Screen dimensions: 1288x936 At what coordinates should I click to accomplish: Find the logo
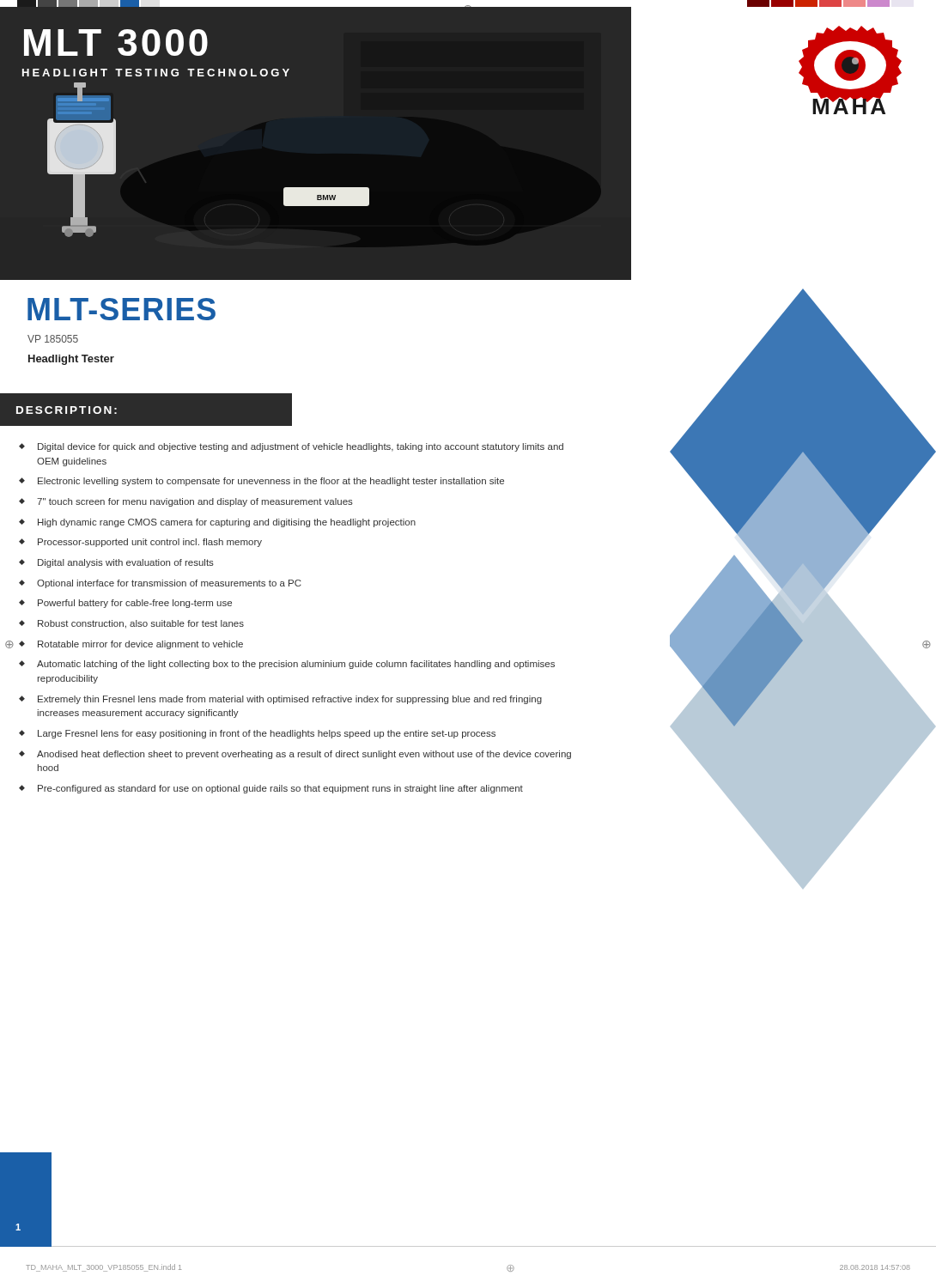coord(784,152)
